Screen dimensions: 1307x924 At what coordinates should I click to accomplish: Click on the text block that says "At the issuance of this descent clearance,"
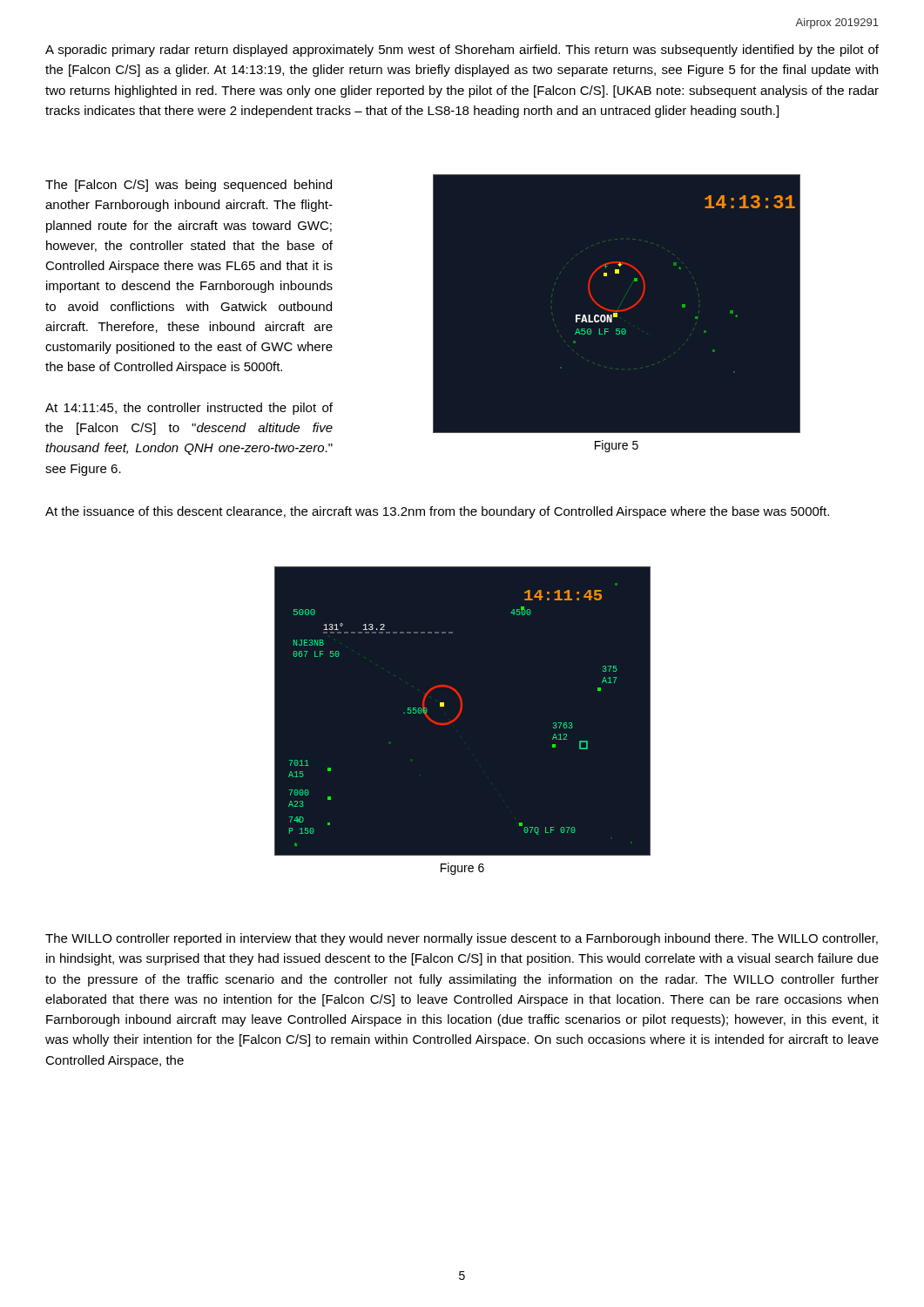point(438,511)
